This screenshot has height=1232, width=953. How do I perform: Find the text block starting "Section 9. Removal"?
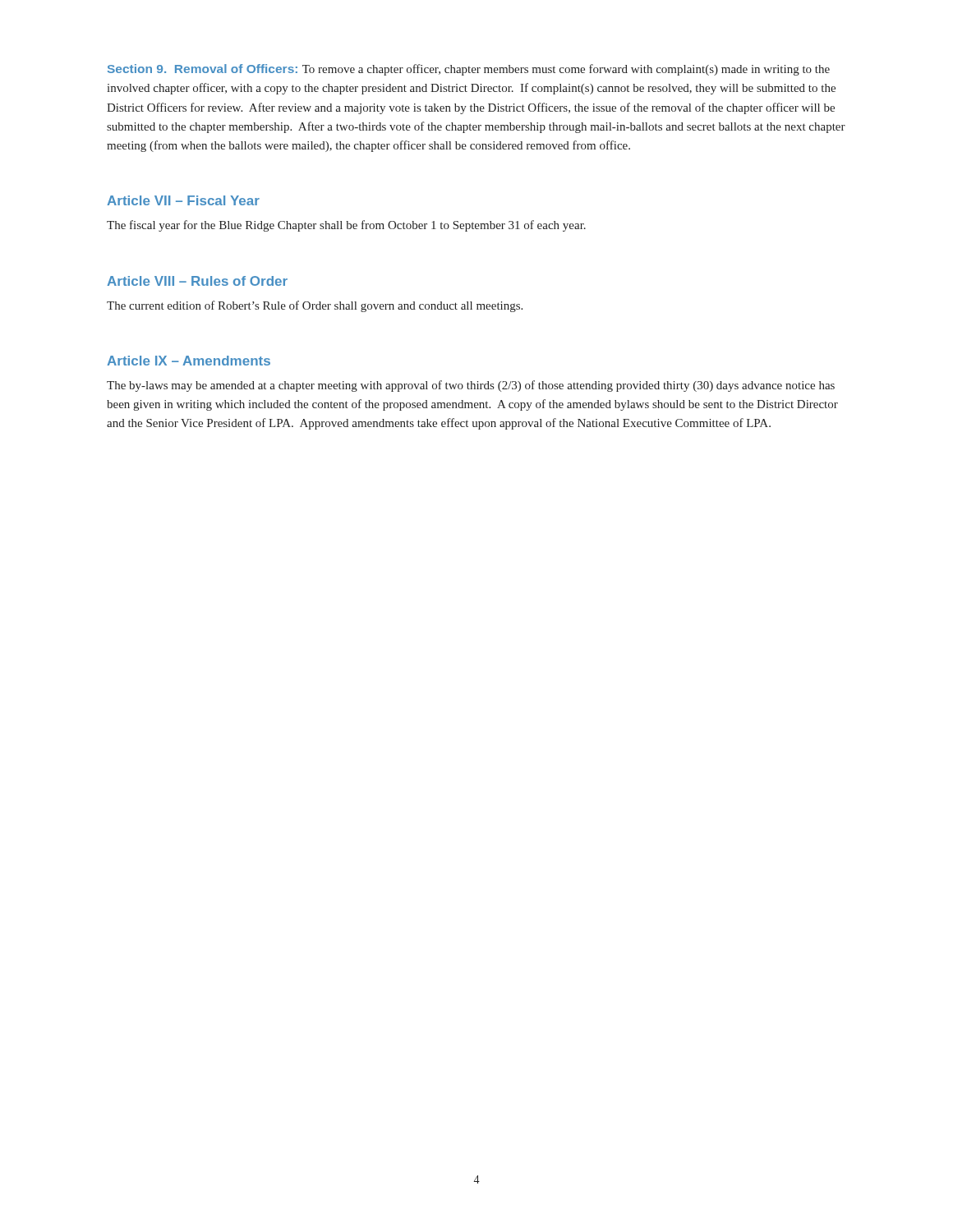476,107
